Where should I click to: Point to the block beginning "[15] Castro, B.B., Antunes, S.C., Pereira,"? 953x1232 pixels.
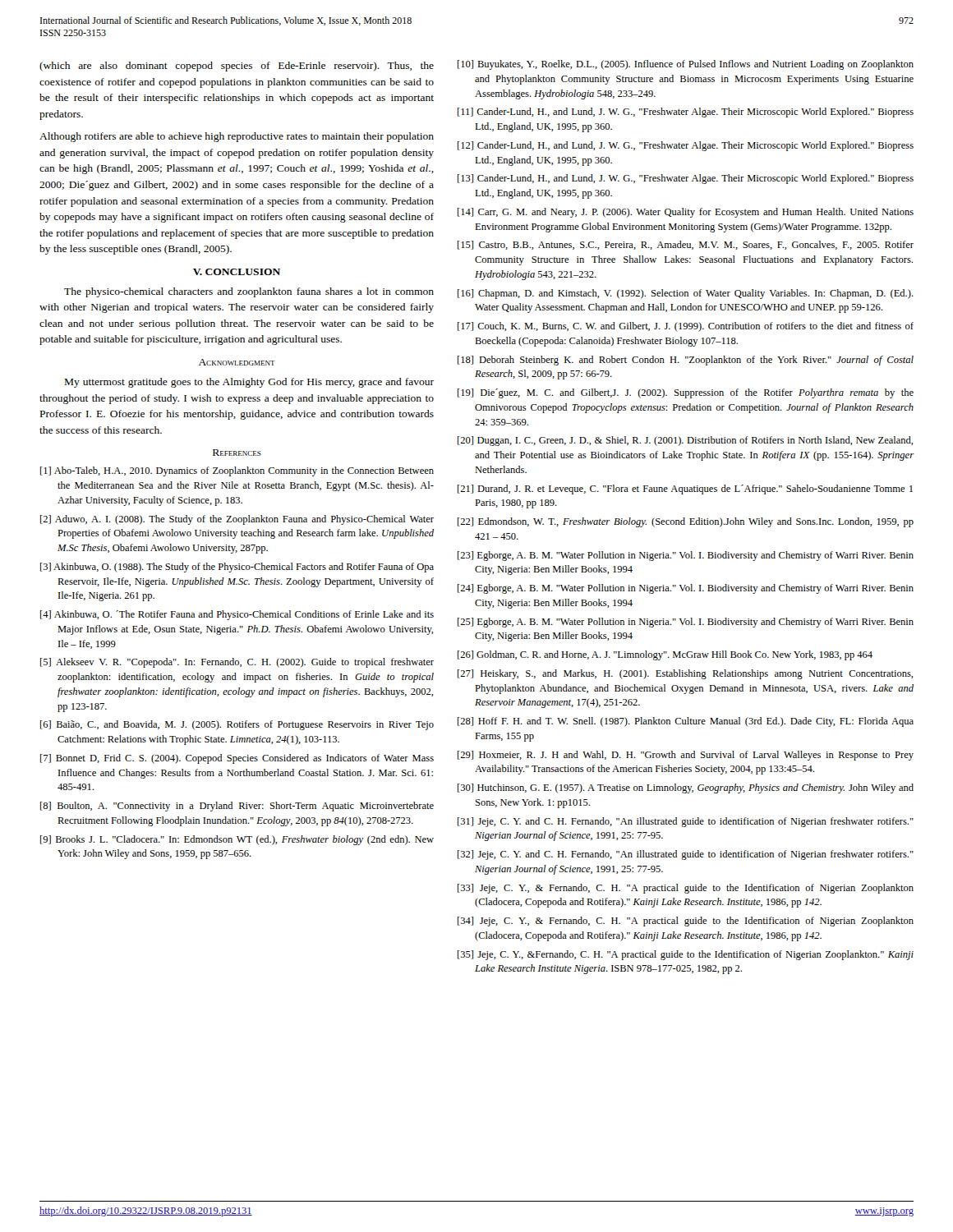tap(685, 260)
